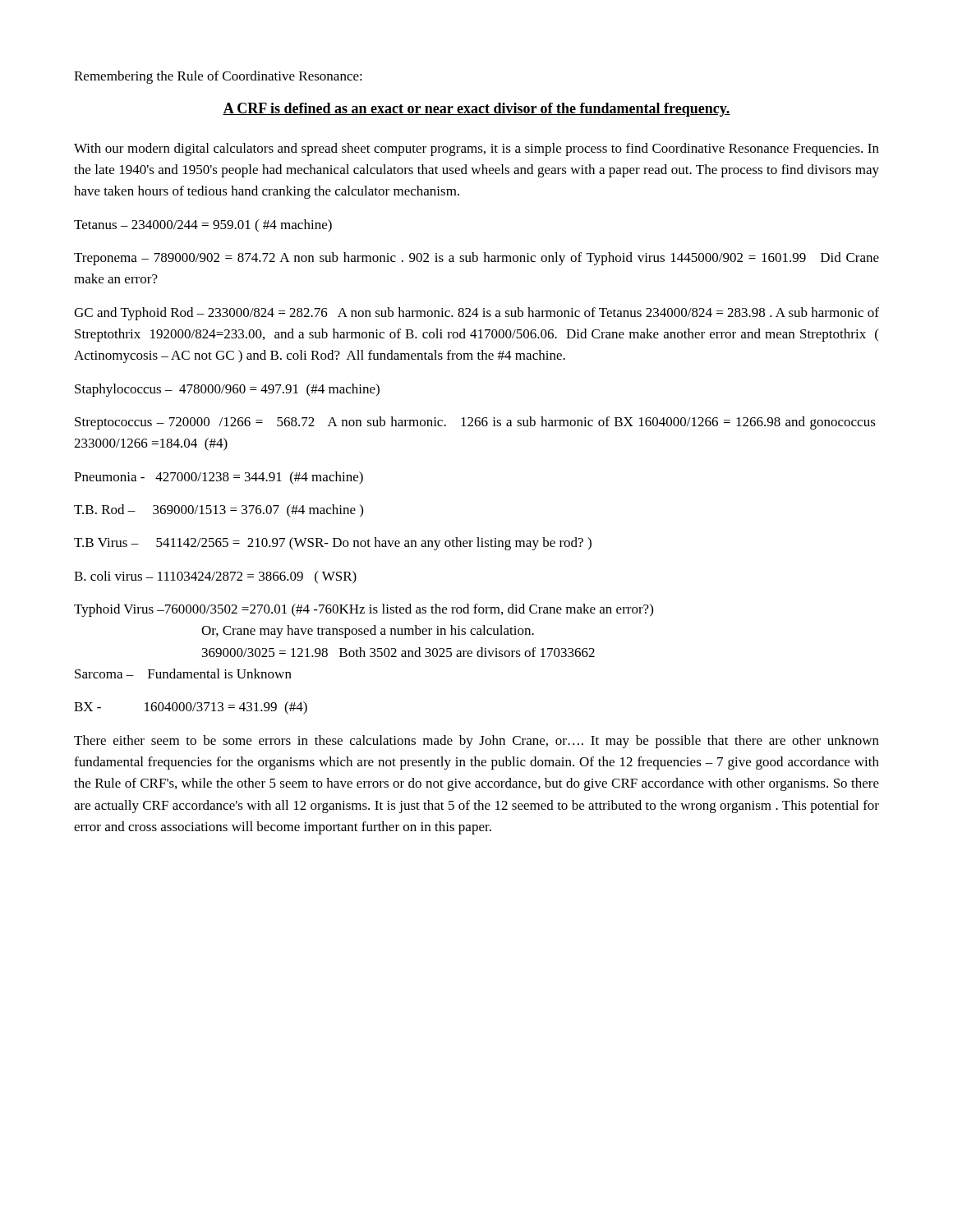Point to the text block starting "Staphylococcus – 478000/960 = 497.91"
Viewport: 953px width, 1232px height.
(227, 389)
